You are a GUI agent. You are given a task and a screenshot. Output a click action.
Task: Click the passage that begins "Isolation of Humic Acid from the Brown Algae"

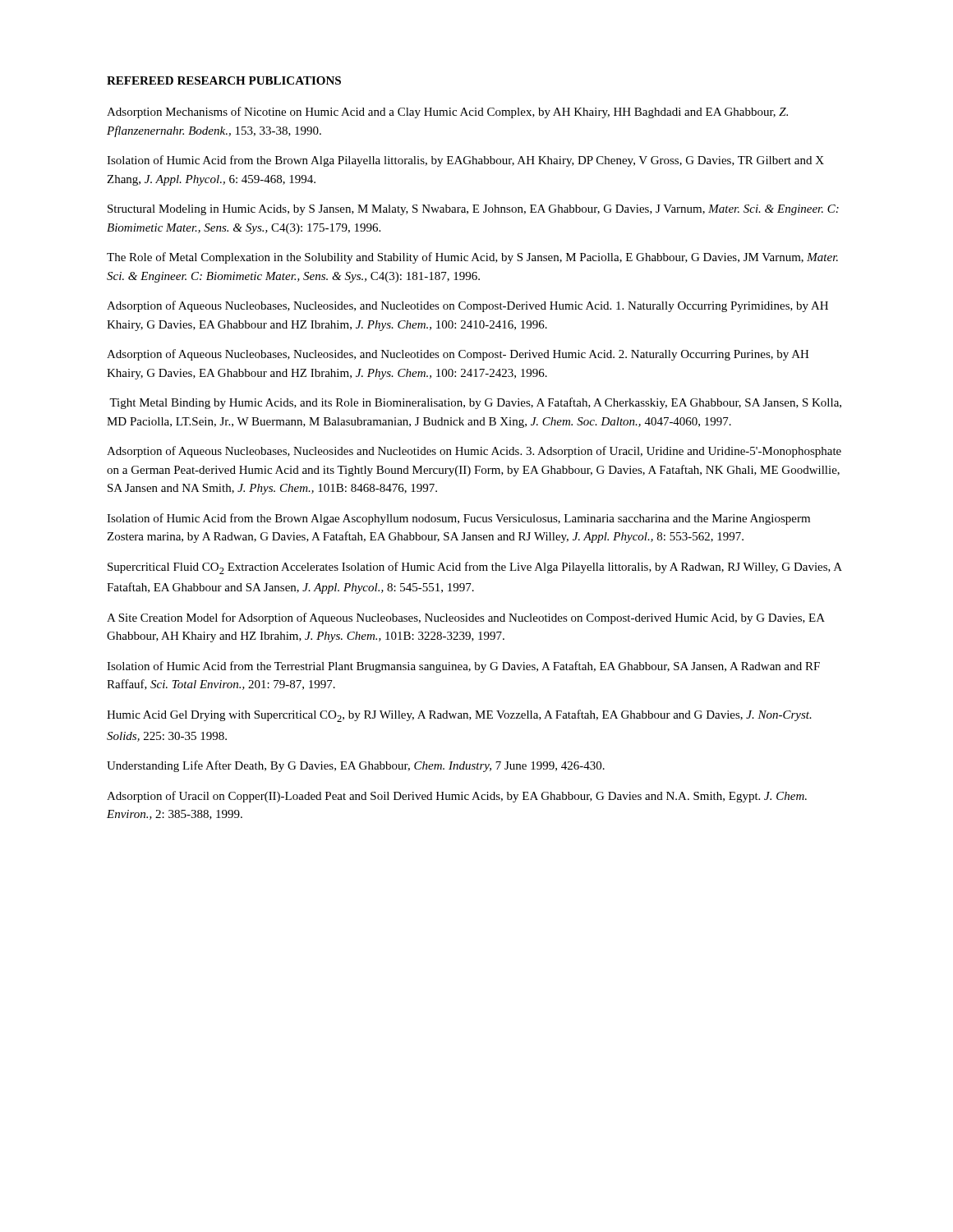[459, 527]
